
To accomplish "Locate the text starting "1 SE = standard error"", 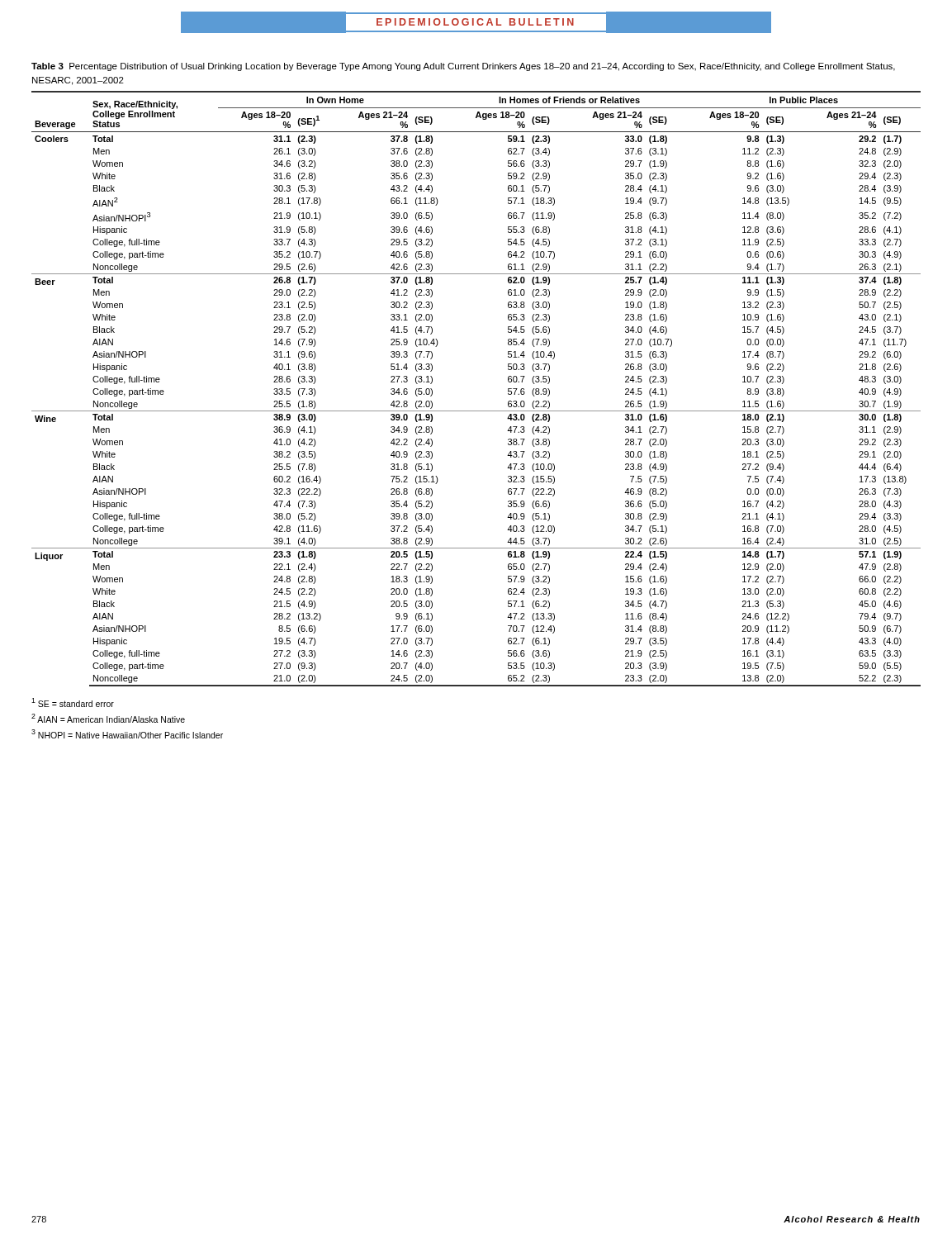I will [x=73, y=702].
